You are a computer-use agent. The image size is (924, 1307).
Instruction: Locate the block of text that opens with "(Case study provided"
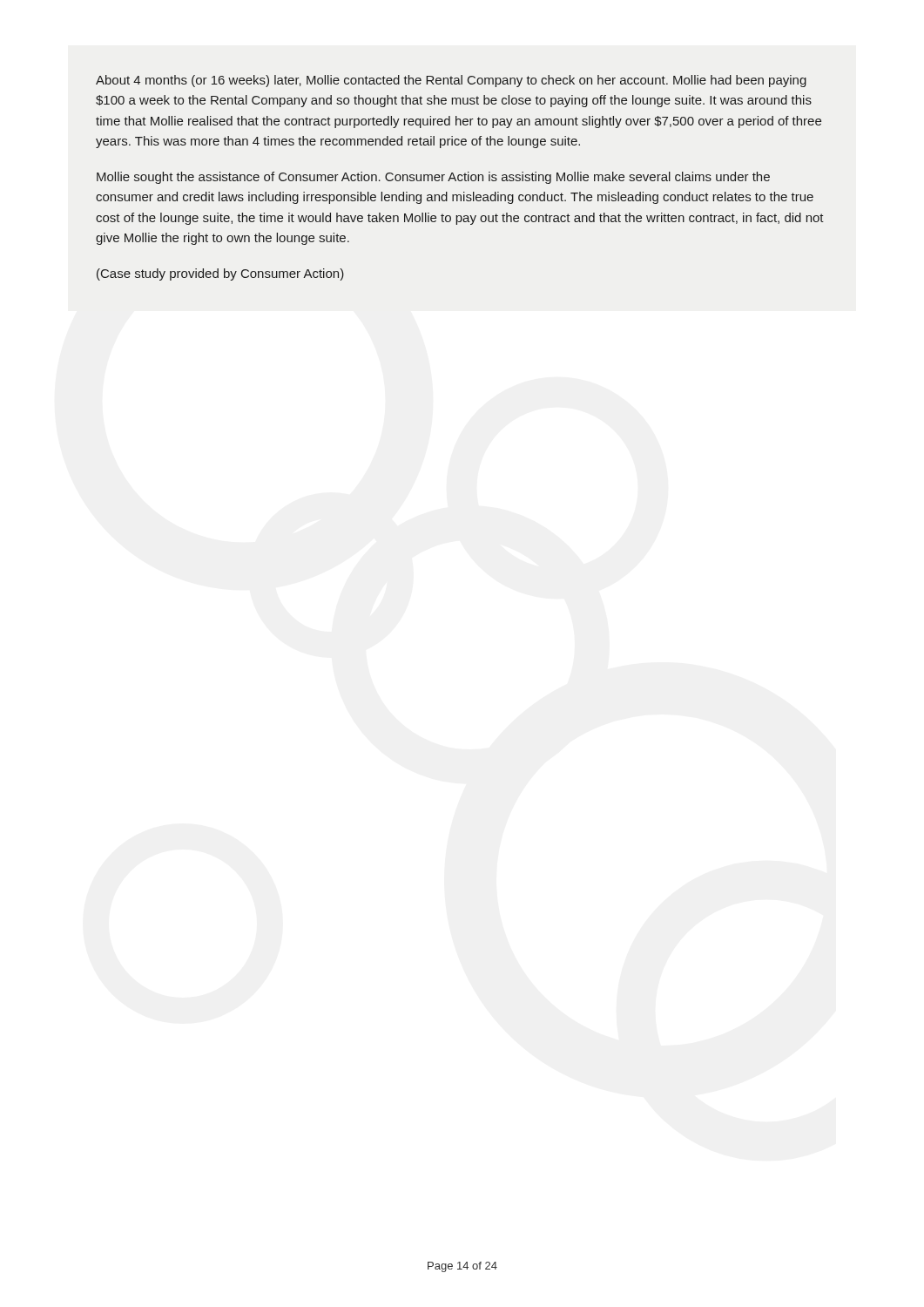coord(220,273)
